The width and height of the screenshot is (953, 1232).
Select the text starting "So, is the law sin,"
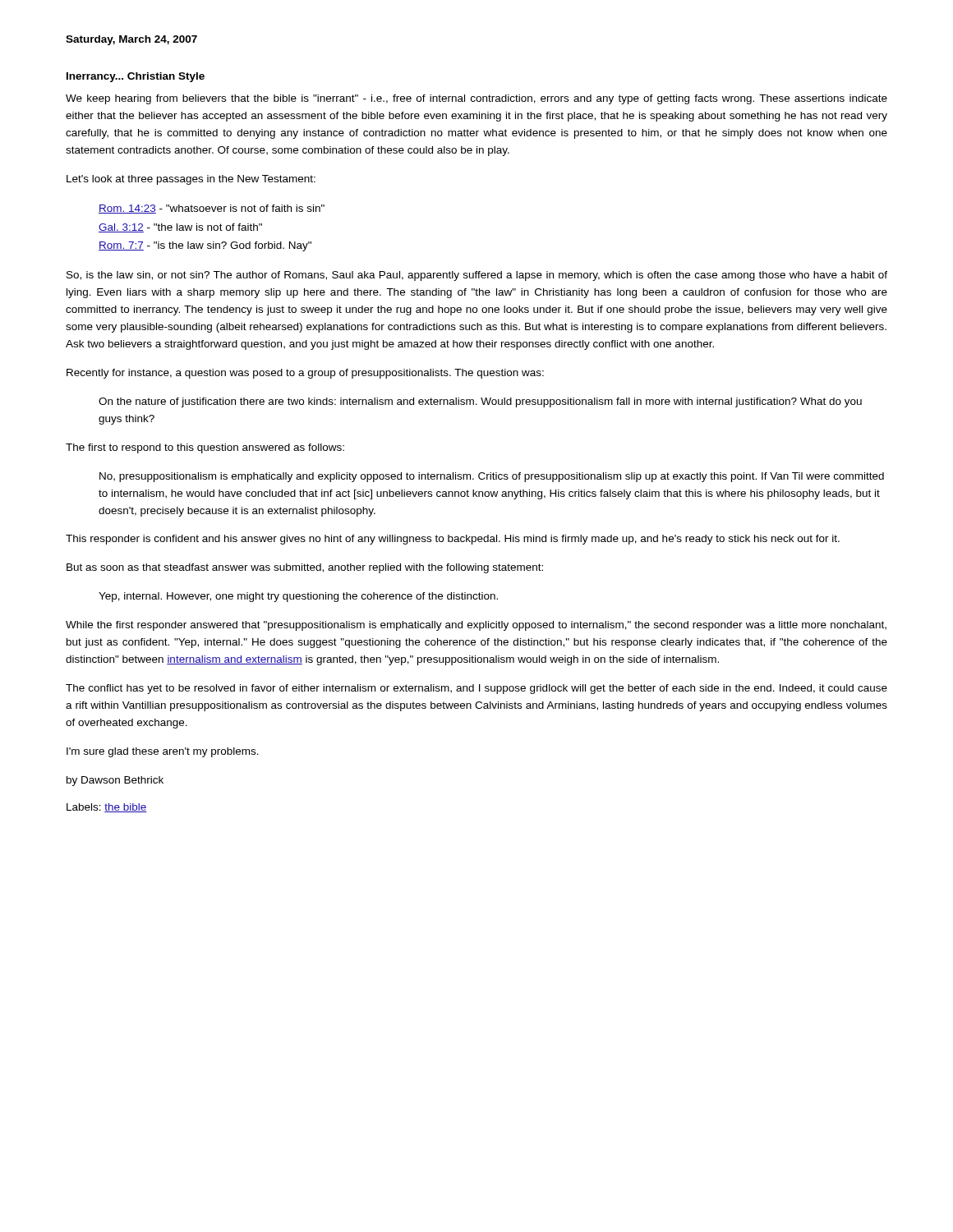pyautogui.click(x=476, y=309)
